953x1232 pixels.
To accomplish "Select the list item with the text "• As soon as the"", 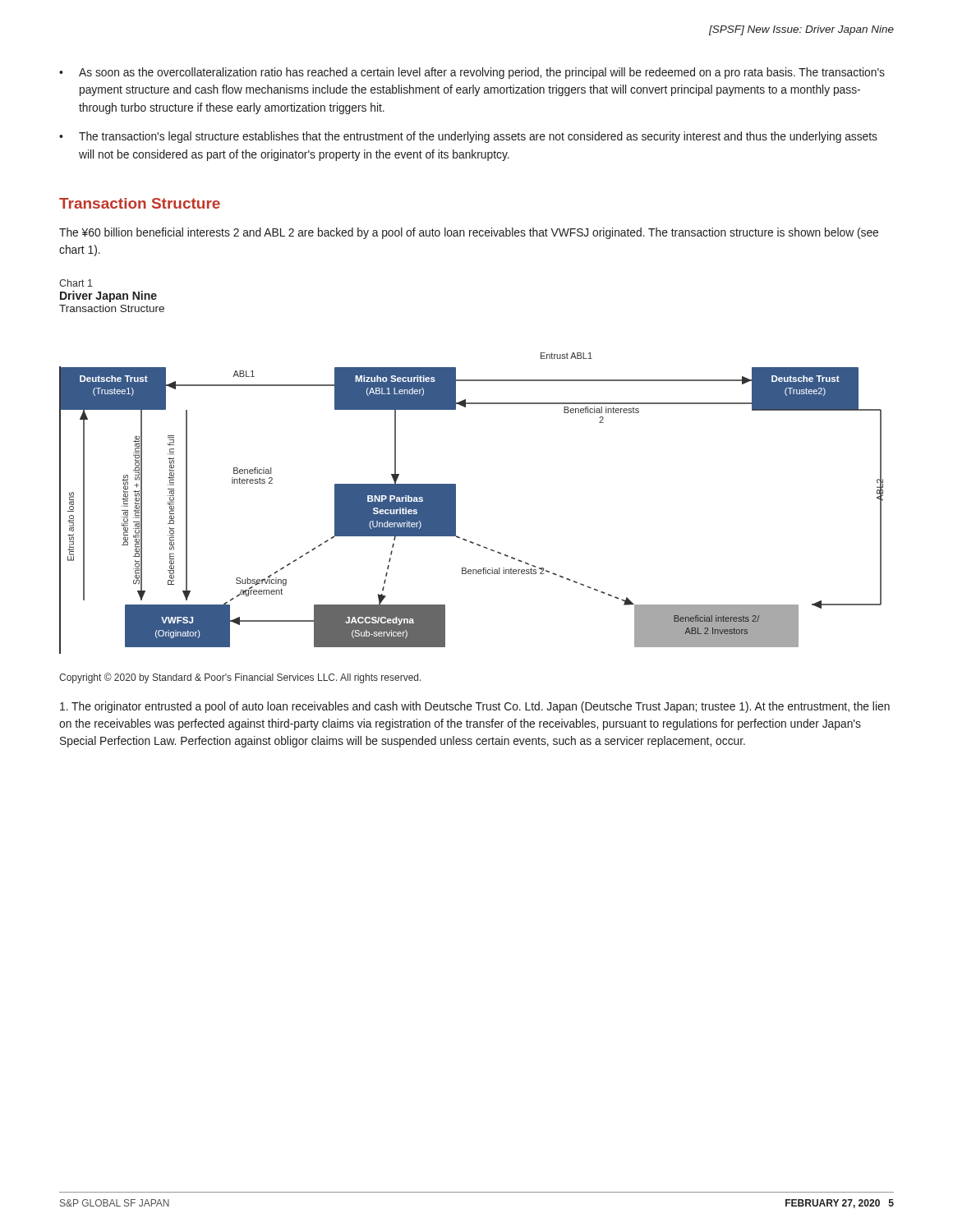I will pos(476,90).
